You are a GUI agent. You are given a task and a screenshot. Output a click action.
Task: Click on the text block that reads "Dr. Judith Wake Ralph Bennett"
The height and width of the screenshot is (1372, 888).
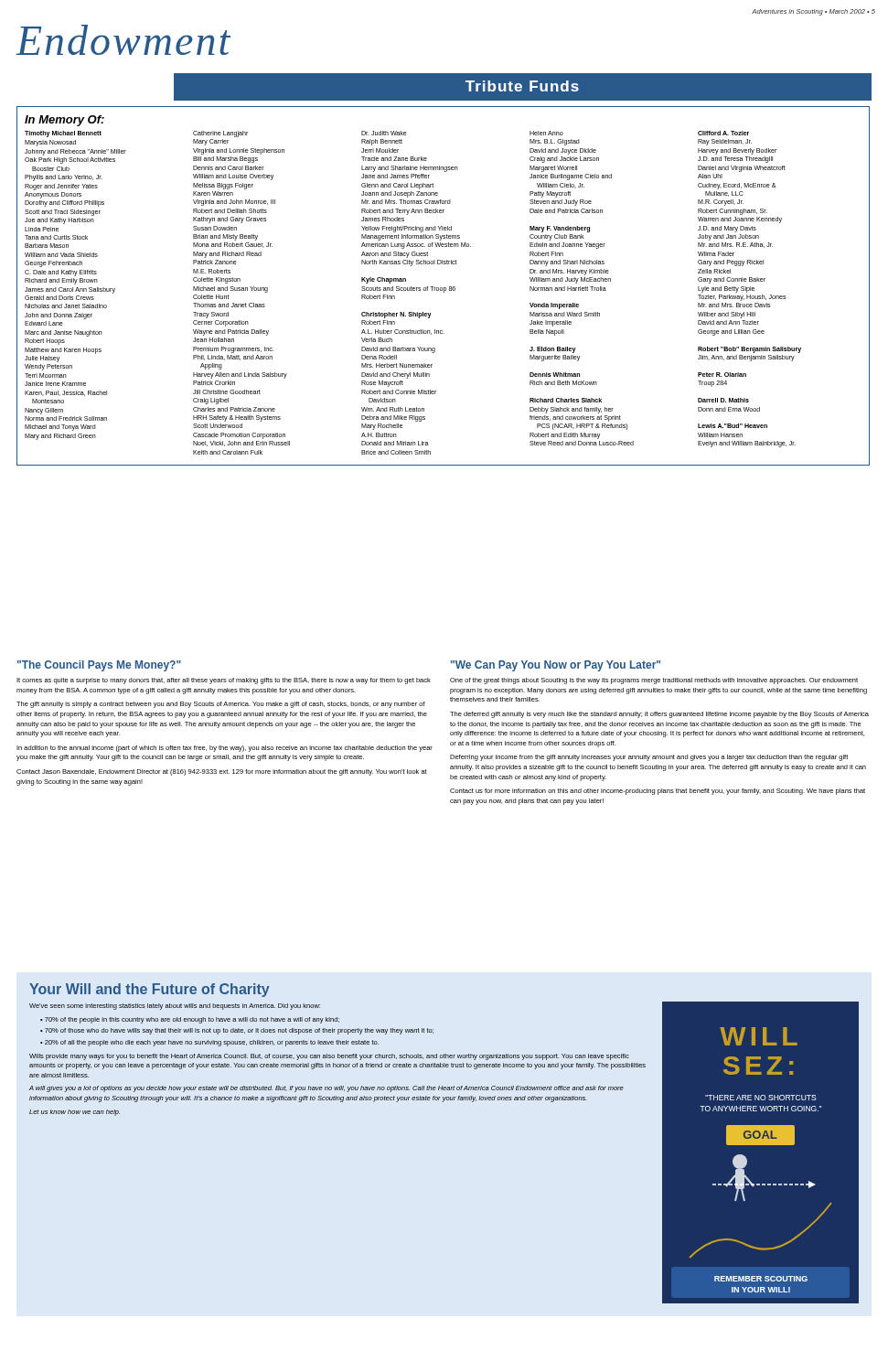click(x=443, y=294)
